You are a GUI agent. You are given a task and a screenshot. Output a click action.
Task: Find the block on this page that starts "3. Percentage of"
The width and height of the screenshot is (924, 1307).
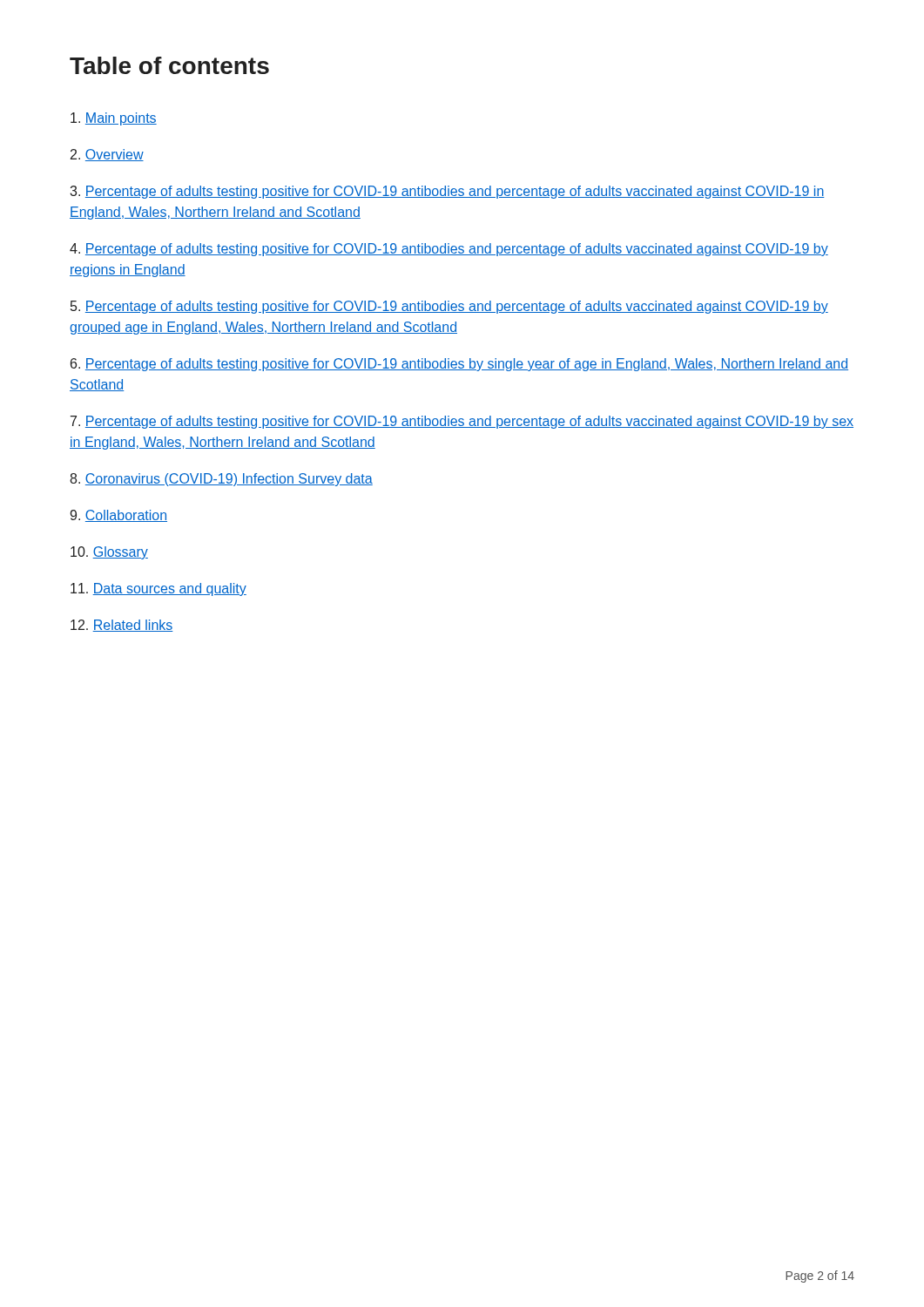(x=447, y=202)
